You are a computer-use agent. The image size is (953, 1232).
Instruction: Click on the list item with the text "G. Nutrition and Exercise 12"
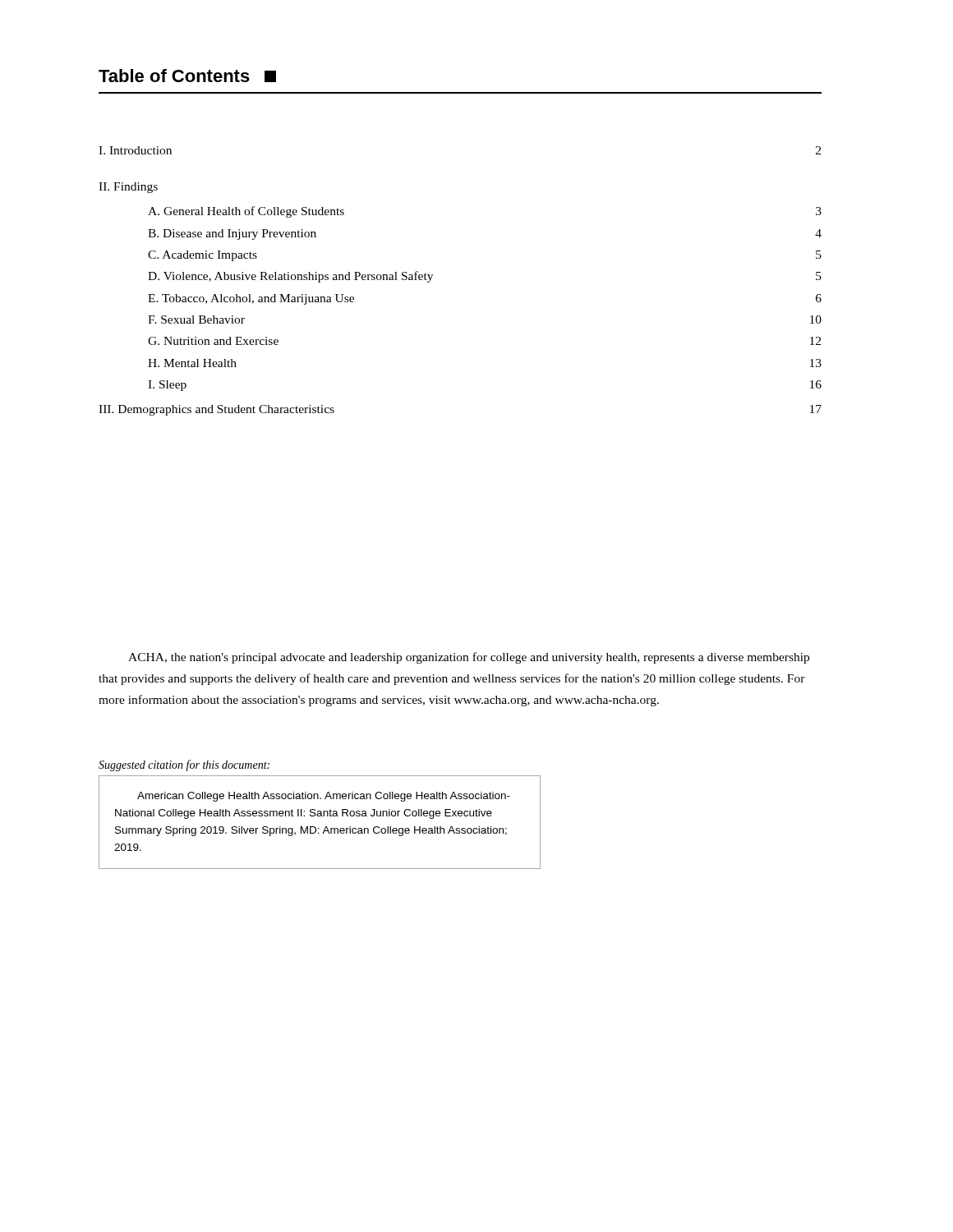[220, 340]
